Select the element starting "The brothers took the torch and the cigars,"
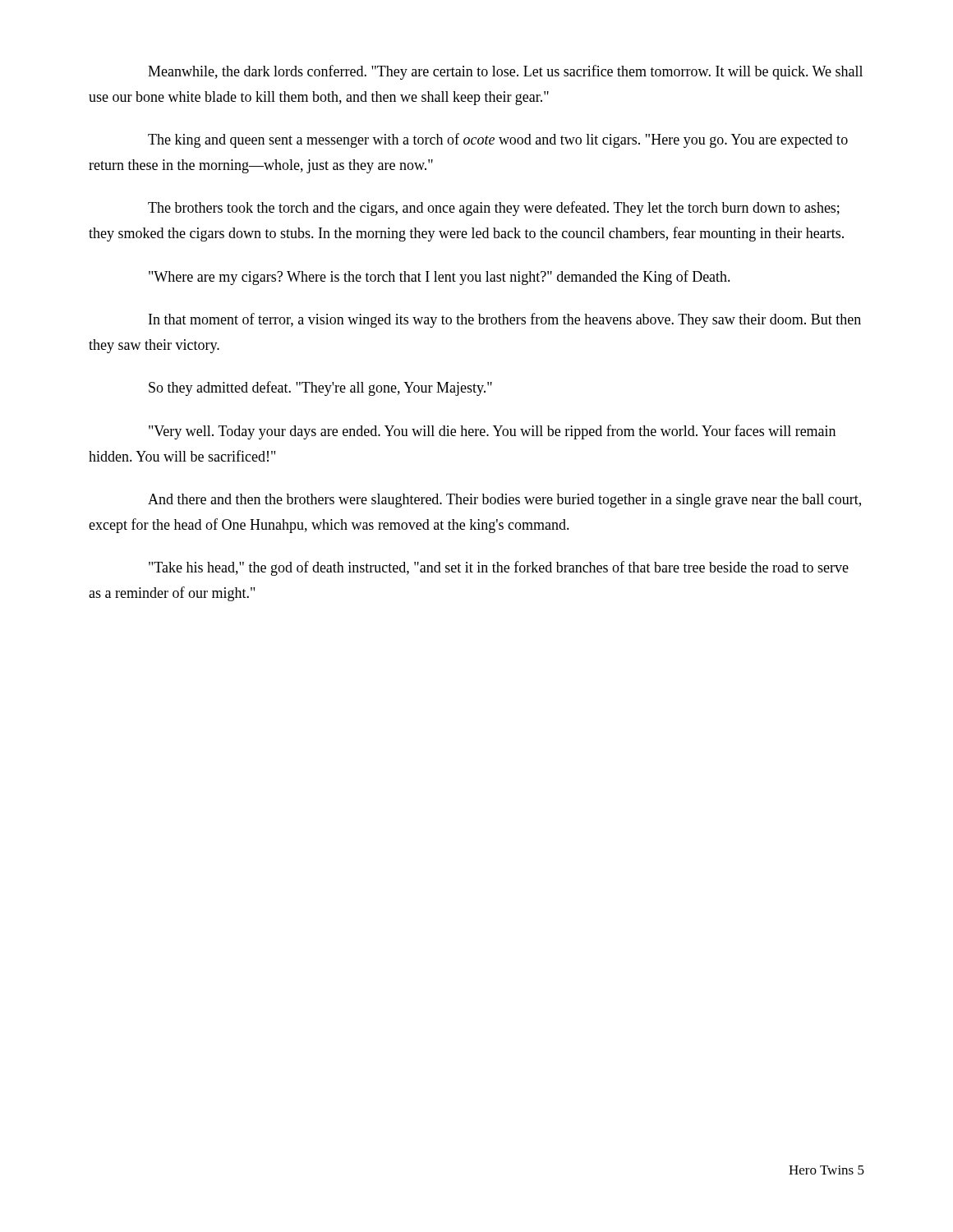This screenshot has height=1232, width=953. [467, 221]
